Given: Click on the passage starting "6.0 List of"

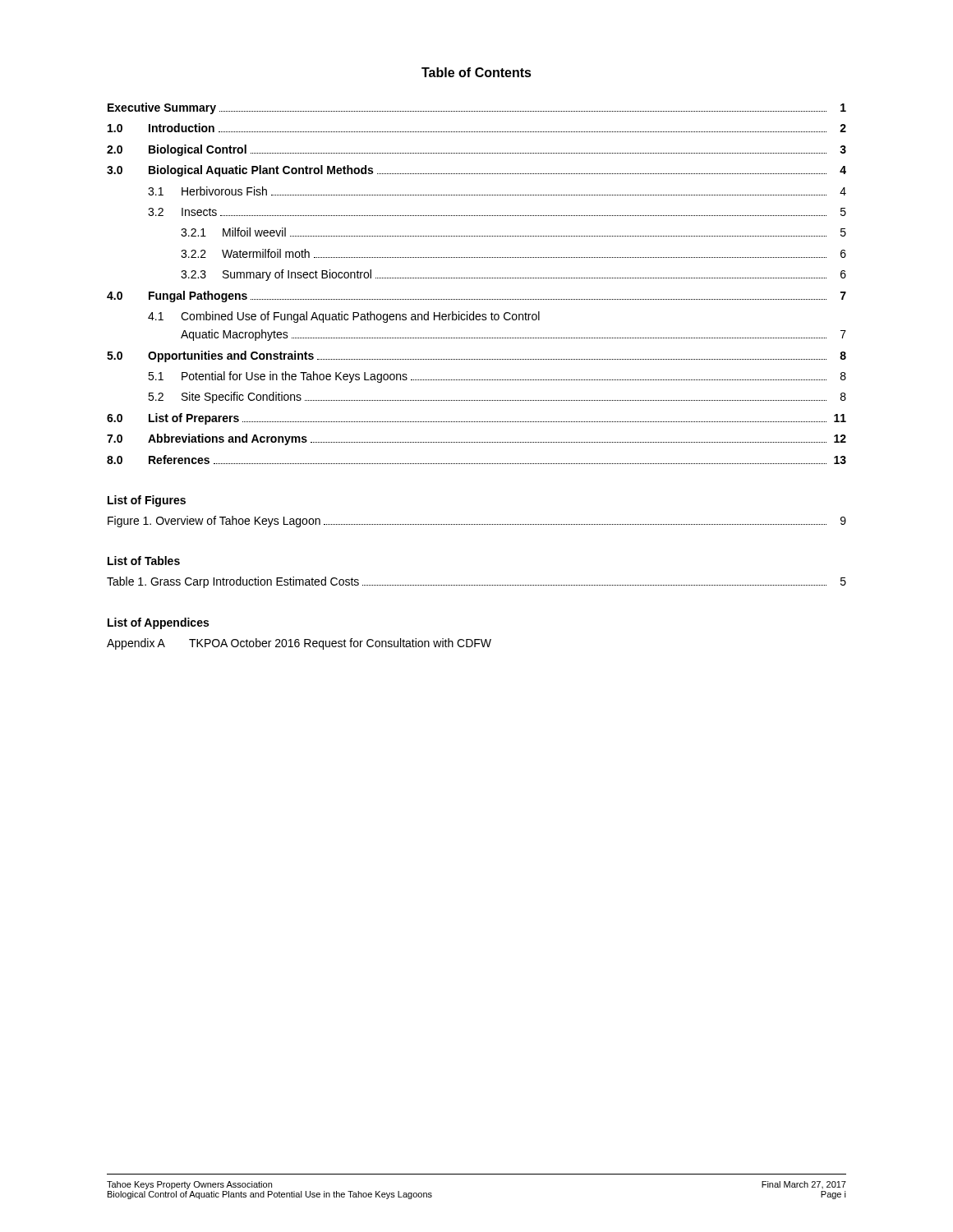Looking at the screenshot, I should pyautogui.click(x=476, y=418).
